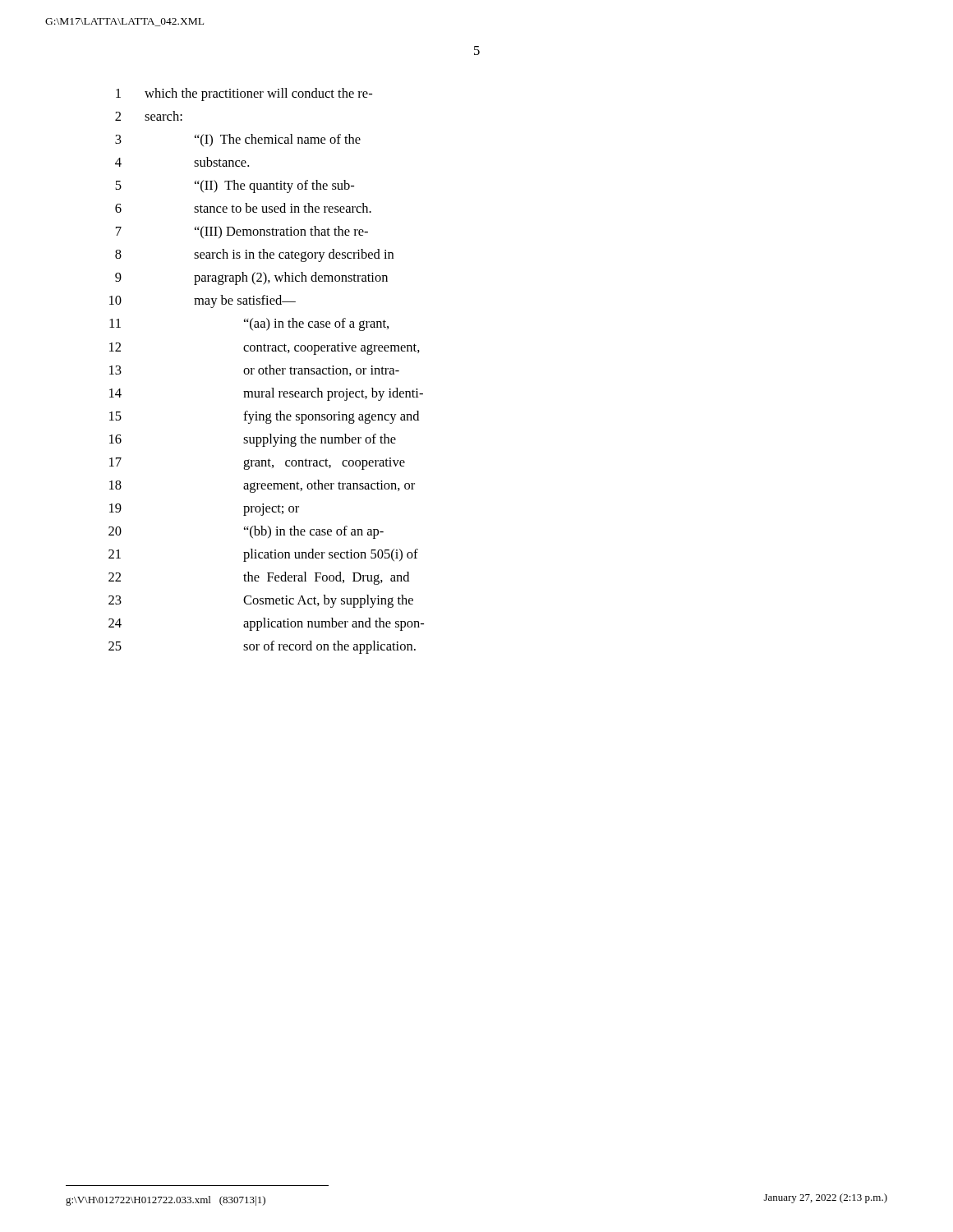Point to the region starting "10 may be"
This screenshot has width=953, height=1232.
pyautogui.click(x=203, y=301)
